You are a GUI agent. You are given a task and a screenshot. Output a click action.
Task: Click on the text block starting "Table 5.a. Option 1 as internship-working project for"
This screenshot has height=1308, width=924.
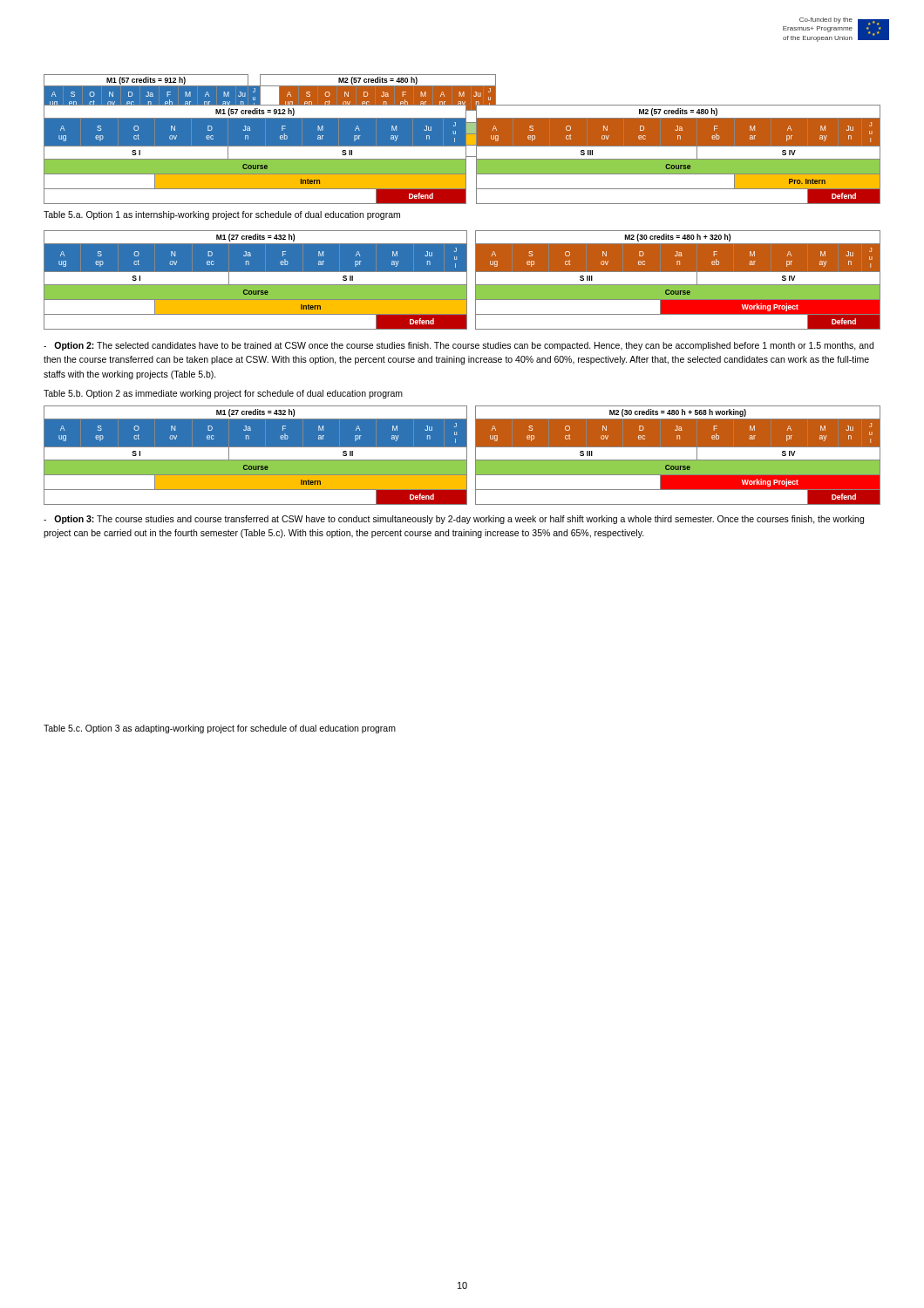[222, 215]
